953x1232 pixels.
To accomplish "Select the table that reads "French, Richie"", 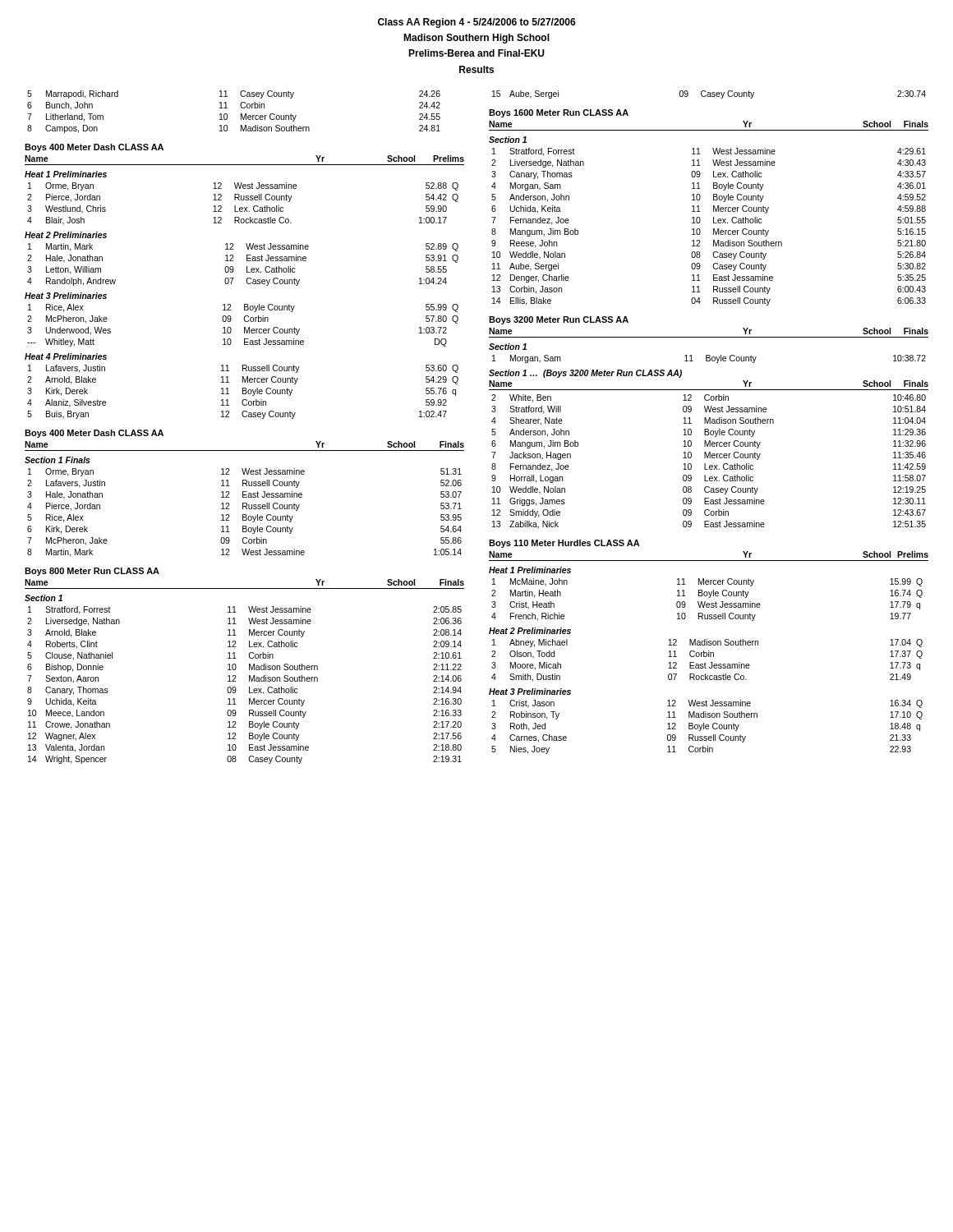I will click(709, 660).
